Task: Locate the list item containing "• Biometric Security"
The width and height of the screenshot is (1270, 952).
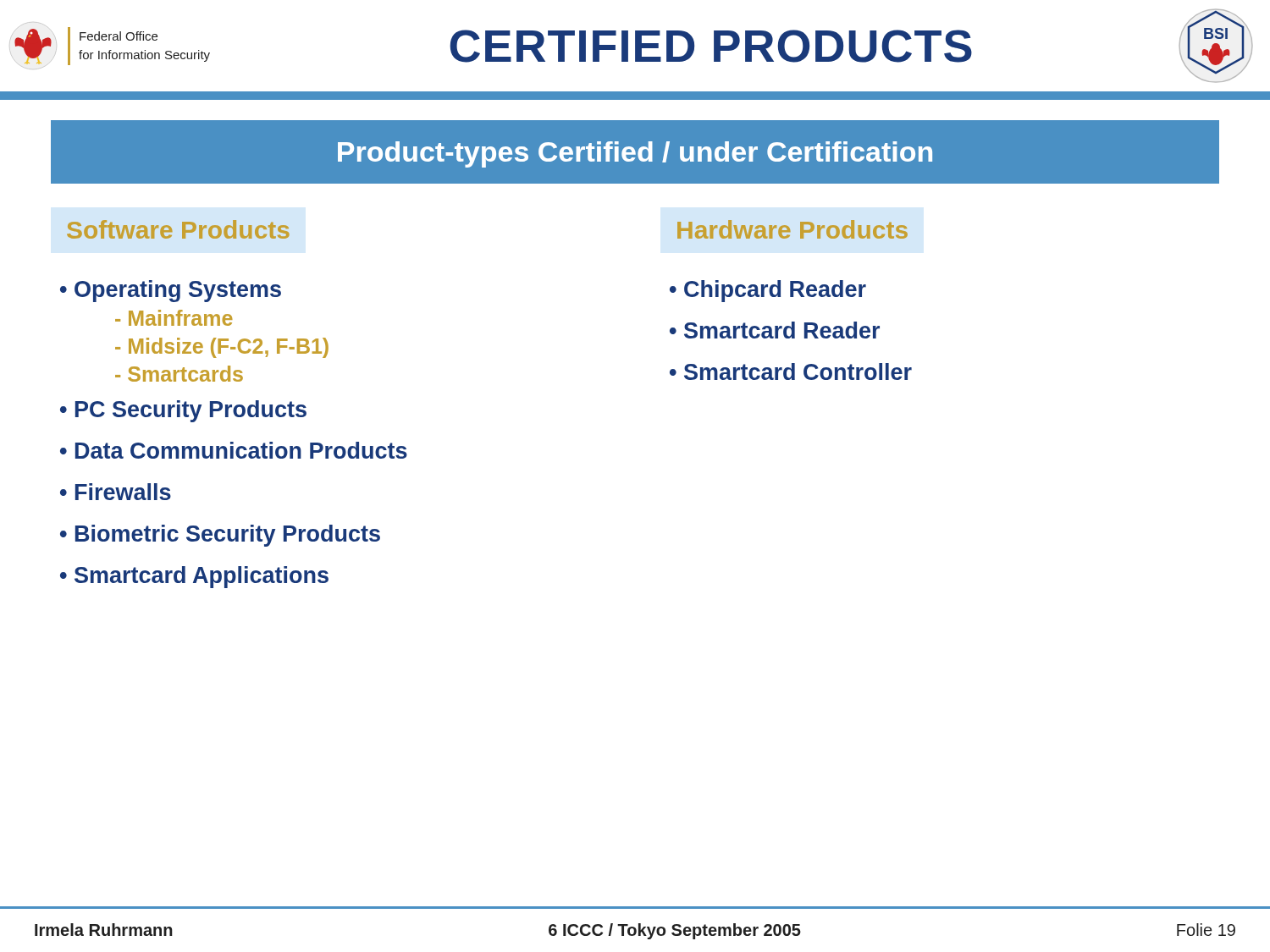Action: tap(220, 534)
